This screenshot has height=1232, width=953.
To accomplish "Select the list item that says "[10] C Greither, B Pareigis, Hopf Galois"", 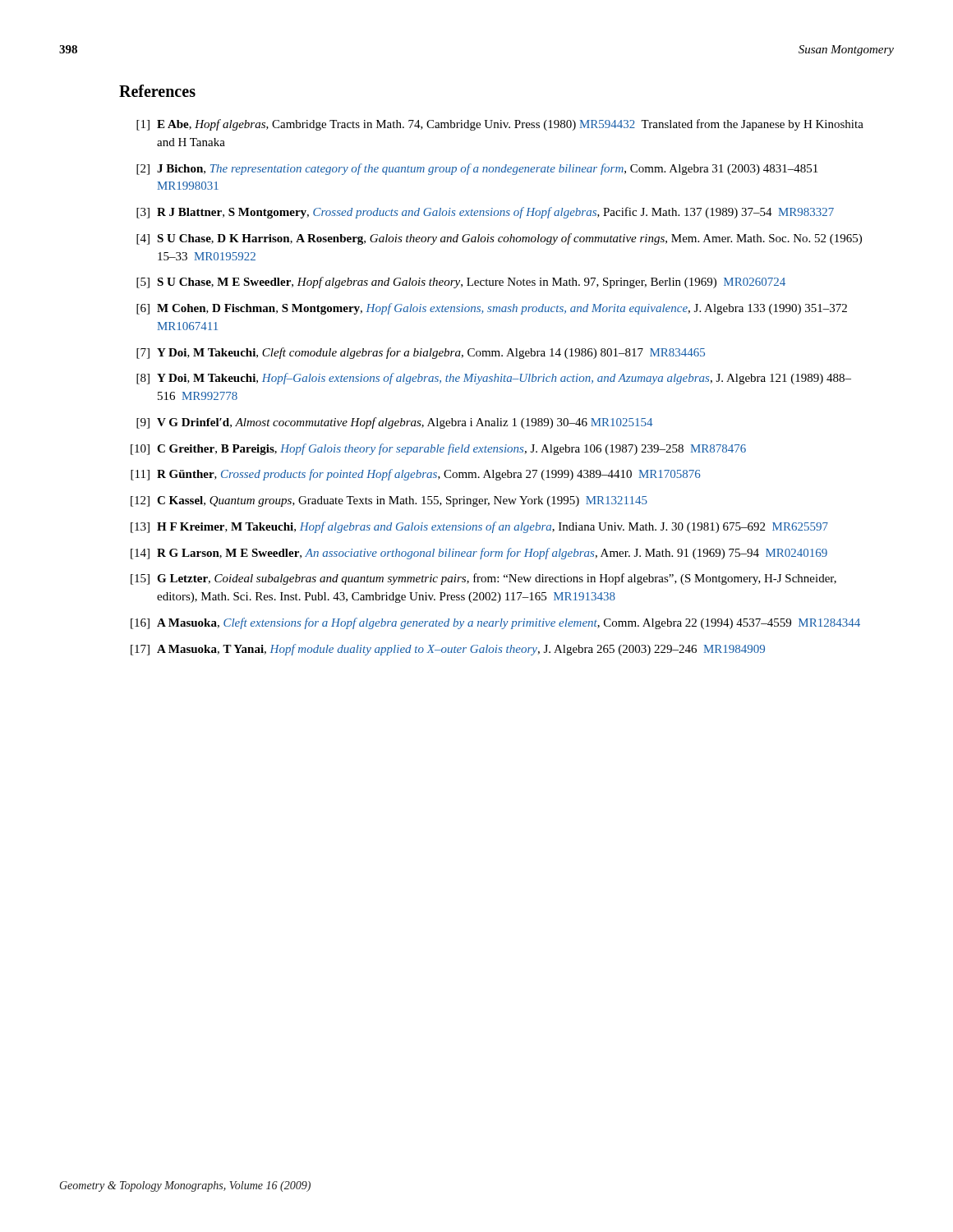I will tap(495, 449).
